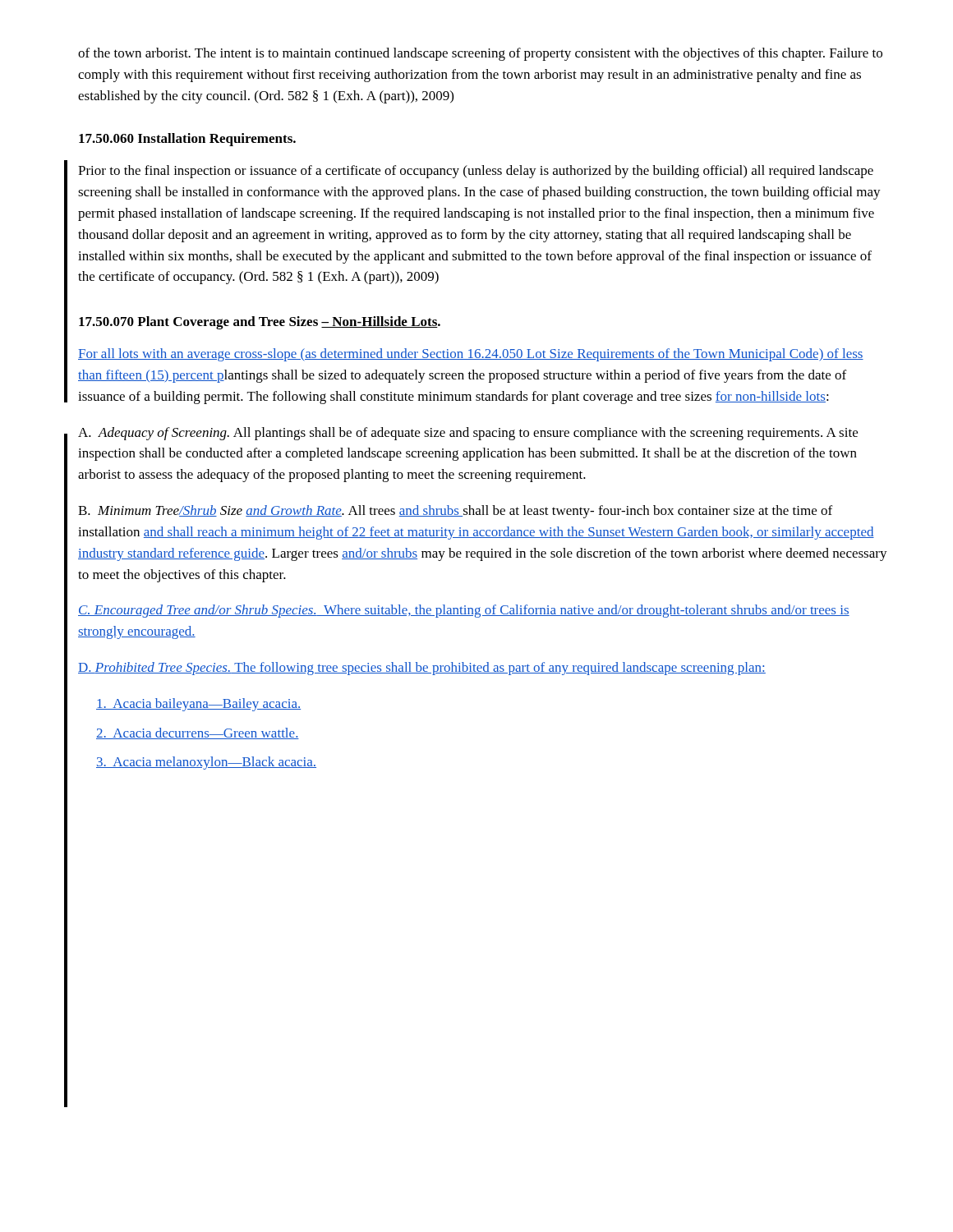Select the text block with the text "A. Adequacy of Screening."

468,453
